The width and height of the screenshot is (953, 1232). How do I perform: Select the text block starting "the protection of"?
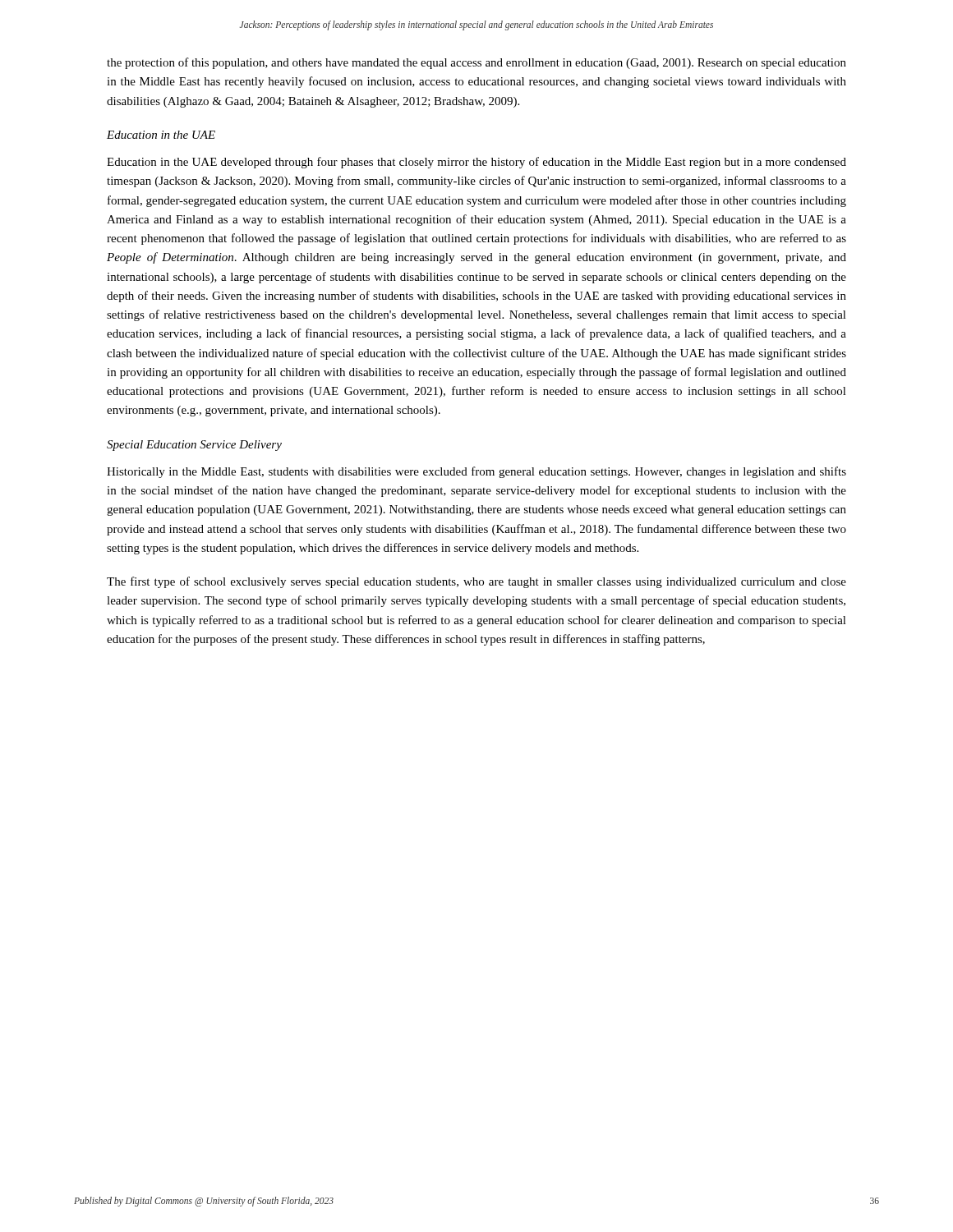point(476,81)
